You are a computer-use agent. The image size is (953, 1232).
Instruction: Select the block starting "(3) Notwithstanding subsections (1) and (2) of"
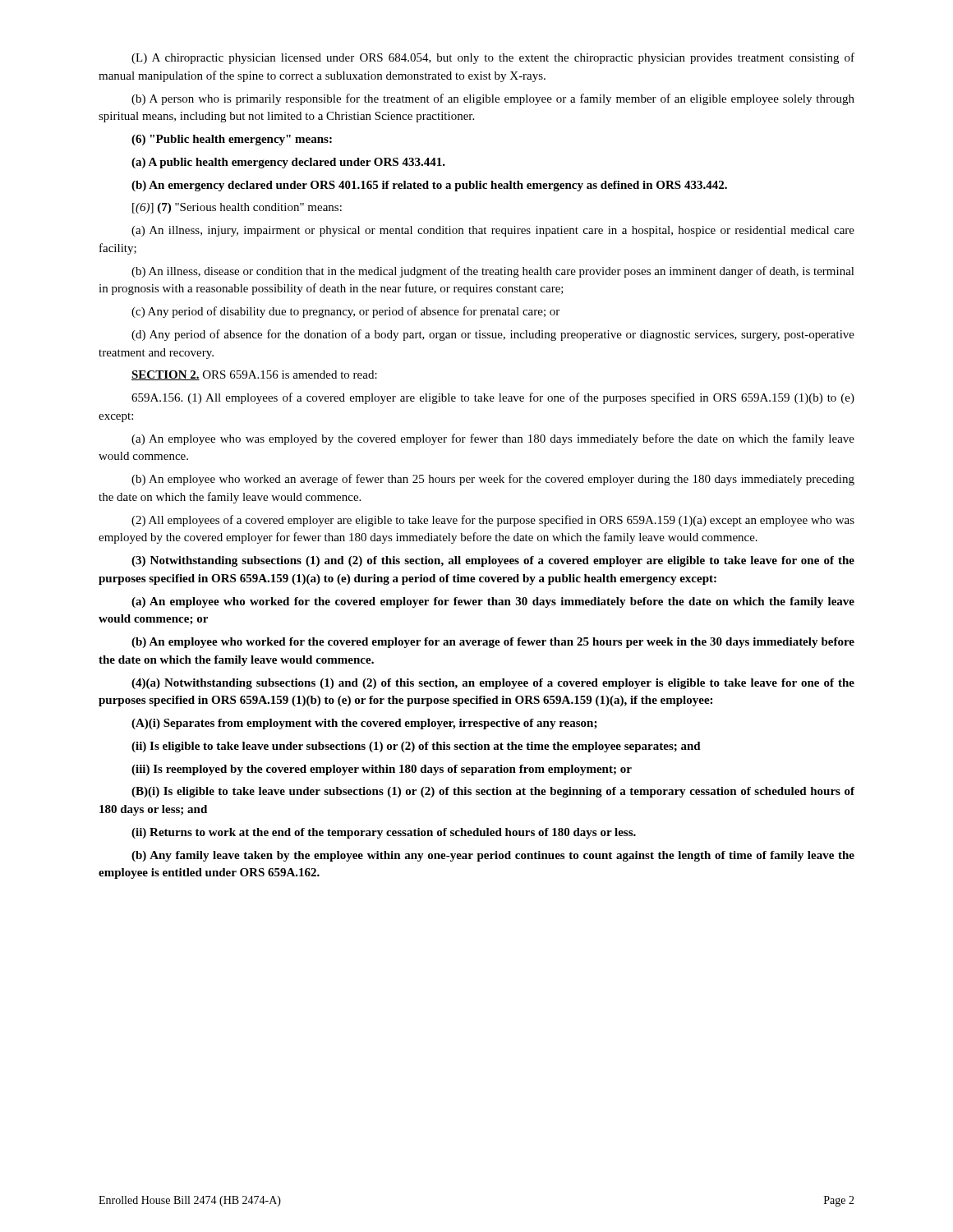[476, 570]
